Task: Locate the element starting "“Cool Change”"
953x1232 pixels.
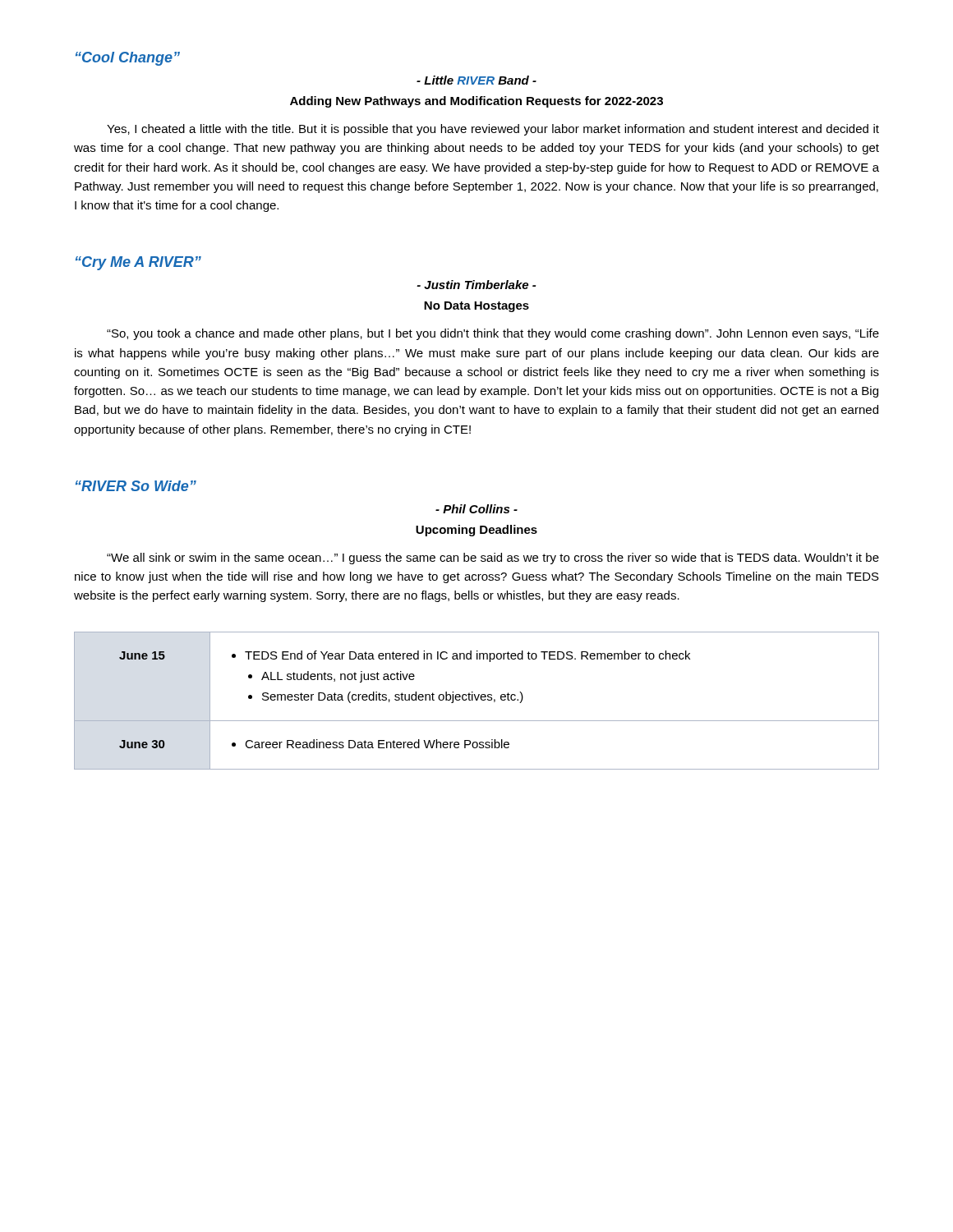Action: (127, 57)
